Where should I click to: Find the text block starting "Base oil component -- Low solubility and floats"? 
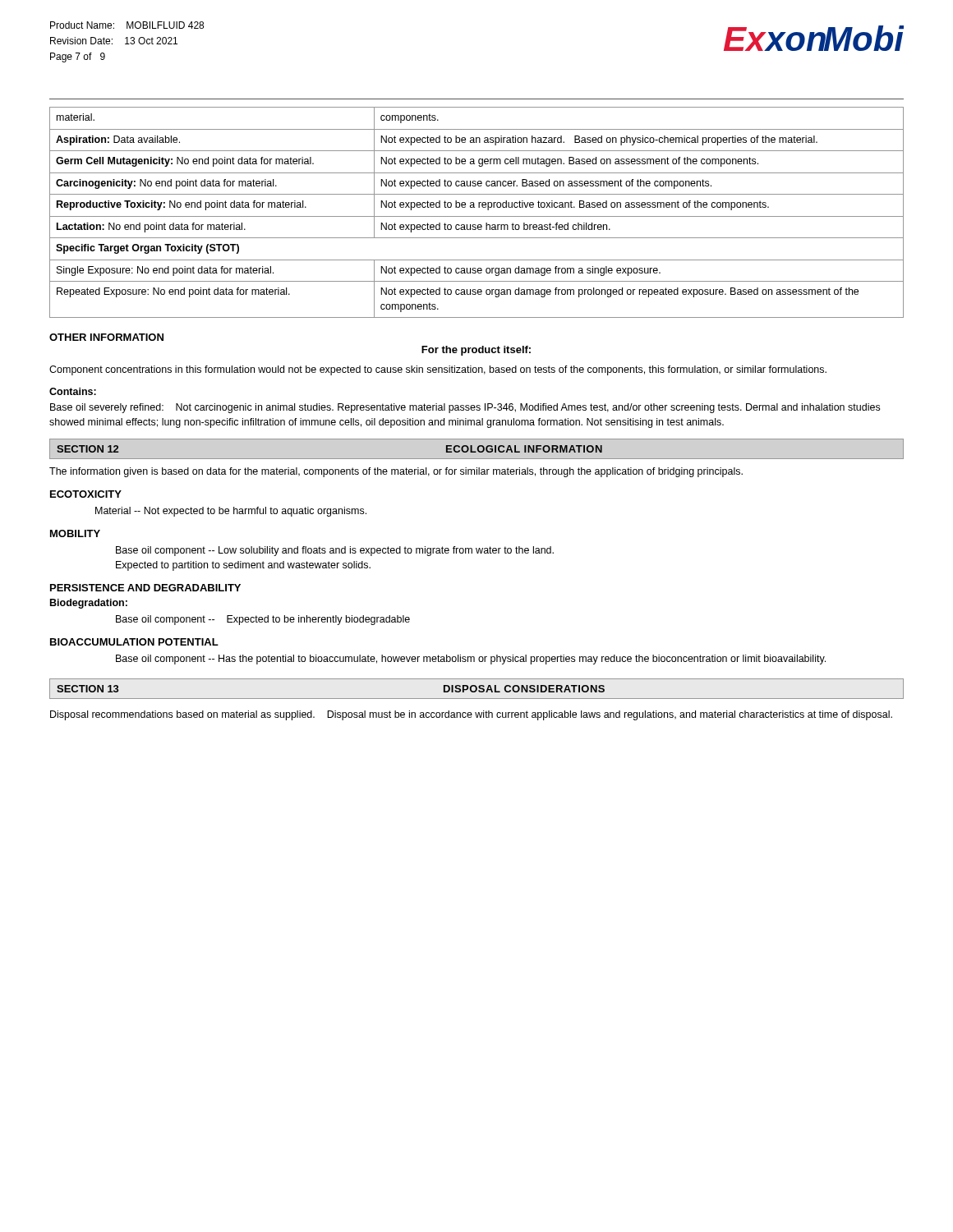coord(335,558)
